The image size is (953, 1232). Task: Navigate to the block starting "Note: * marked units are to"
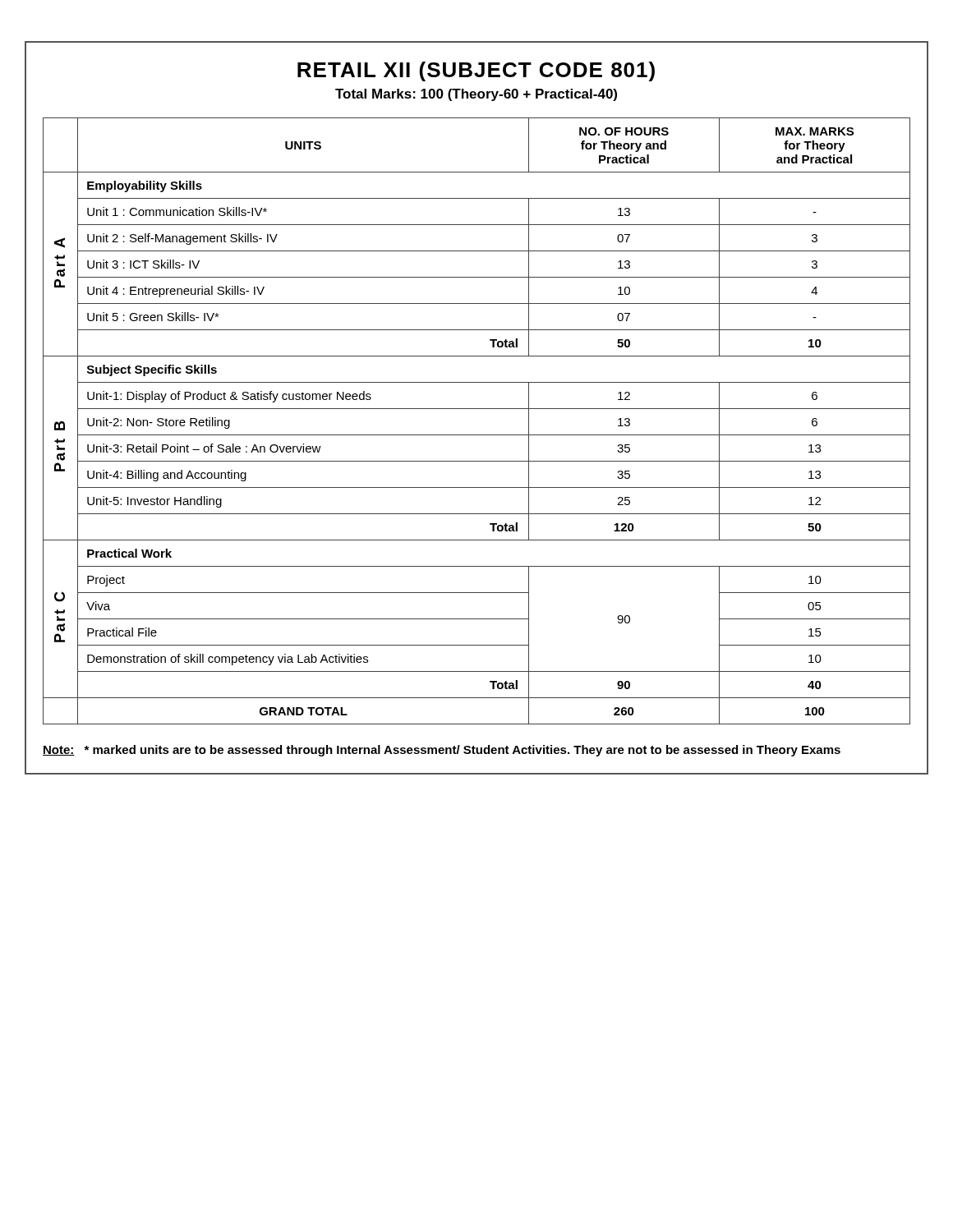click(442, 749)
